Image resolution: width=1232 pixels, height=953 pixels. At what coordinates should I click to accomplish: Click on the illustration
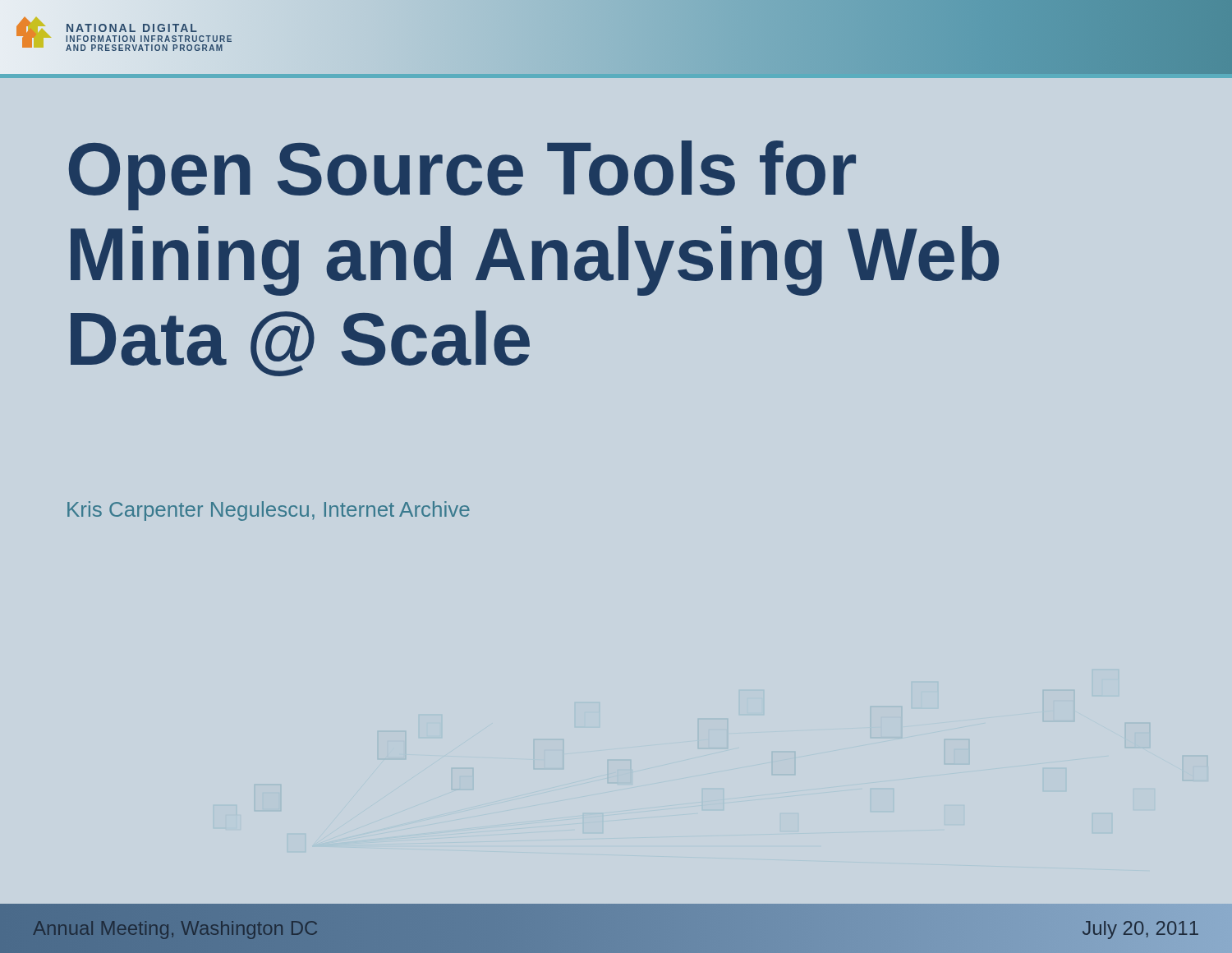pos(616,764)
